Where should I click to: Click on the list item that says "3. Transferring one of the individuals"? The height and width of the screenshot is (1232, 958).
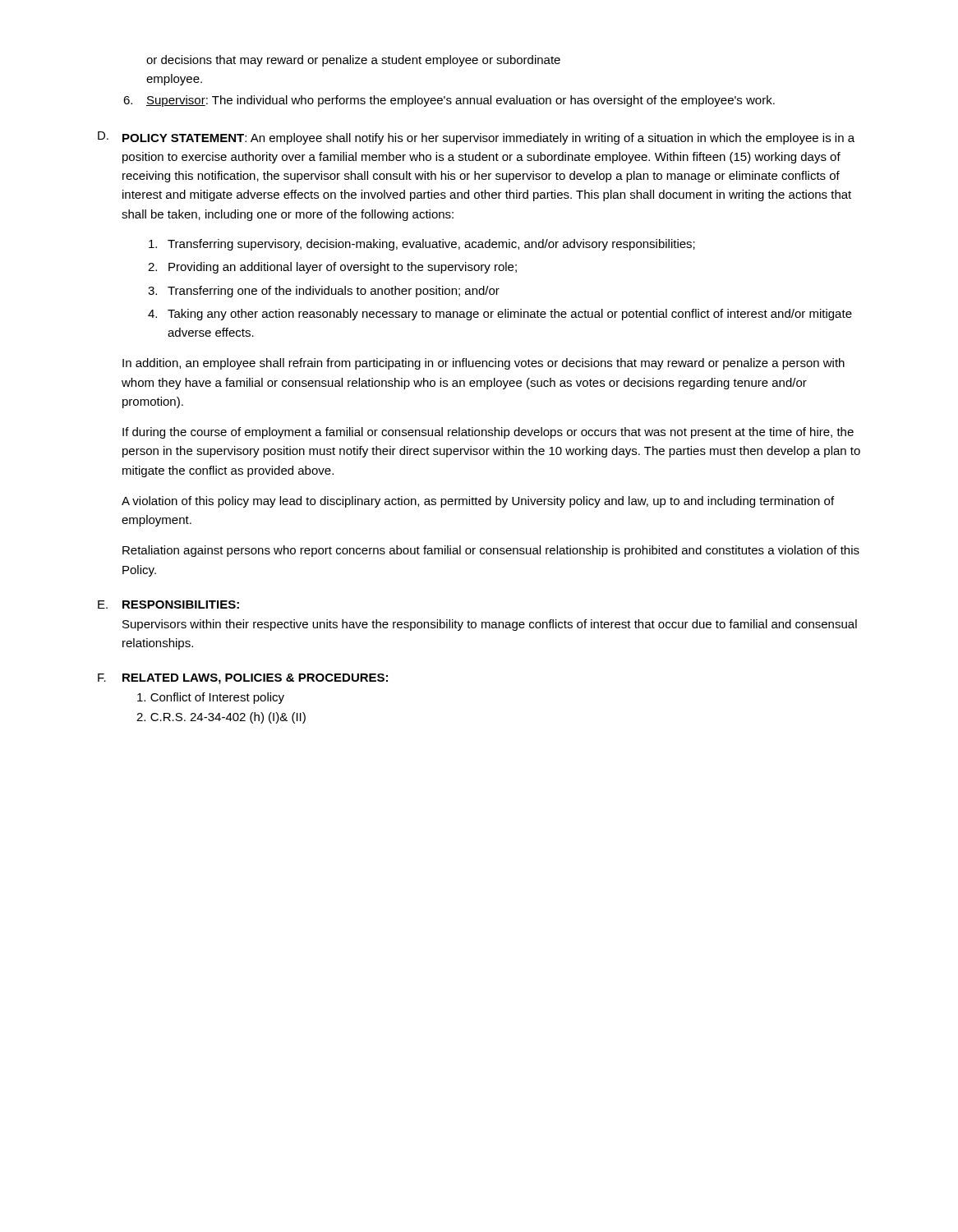pyautogui.click(x=504, y=291)
